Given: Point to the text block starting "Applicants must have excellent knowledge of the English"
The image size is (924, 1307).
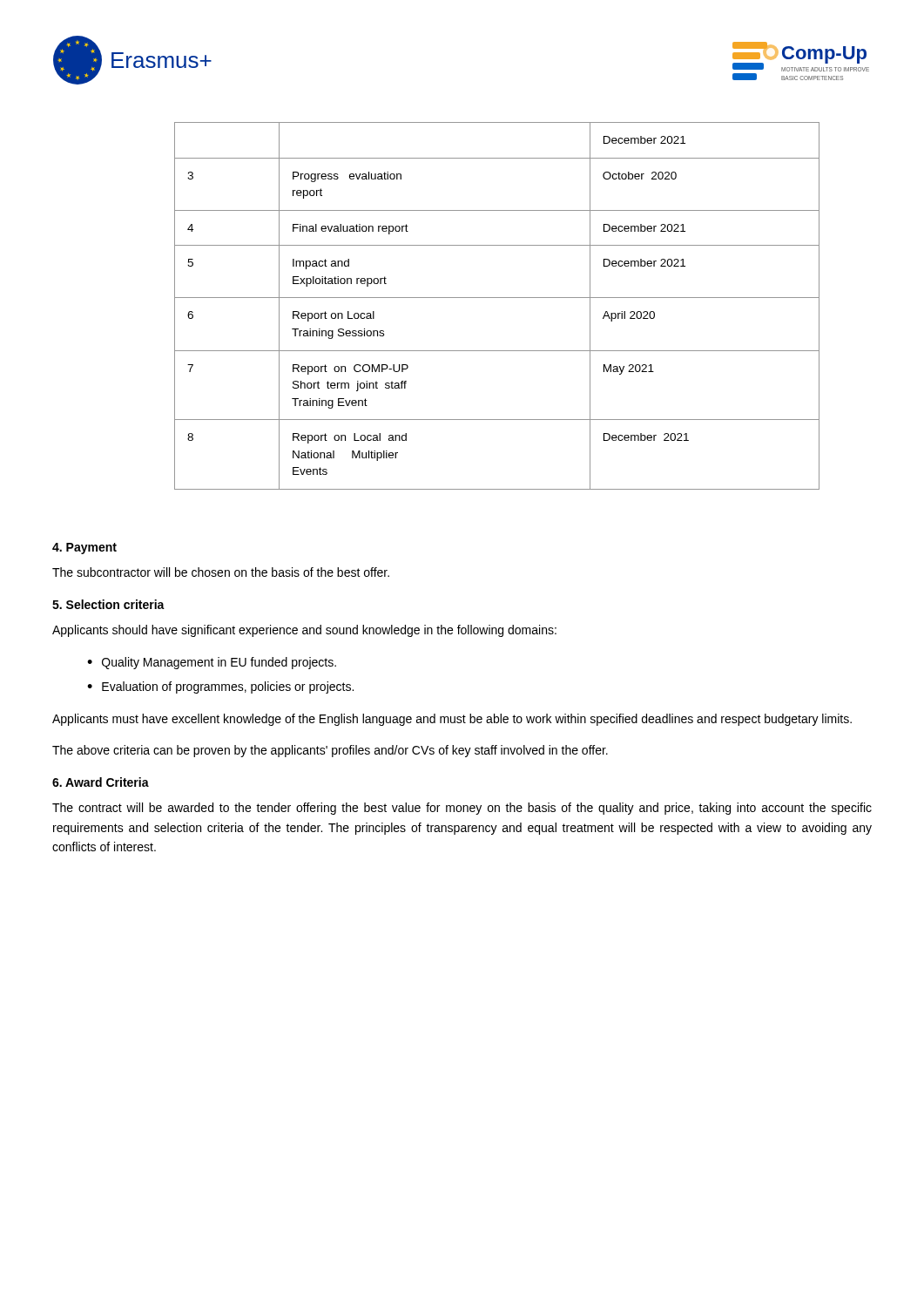Looking at the screenshot, I should click(x=452, y=718).
